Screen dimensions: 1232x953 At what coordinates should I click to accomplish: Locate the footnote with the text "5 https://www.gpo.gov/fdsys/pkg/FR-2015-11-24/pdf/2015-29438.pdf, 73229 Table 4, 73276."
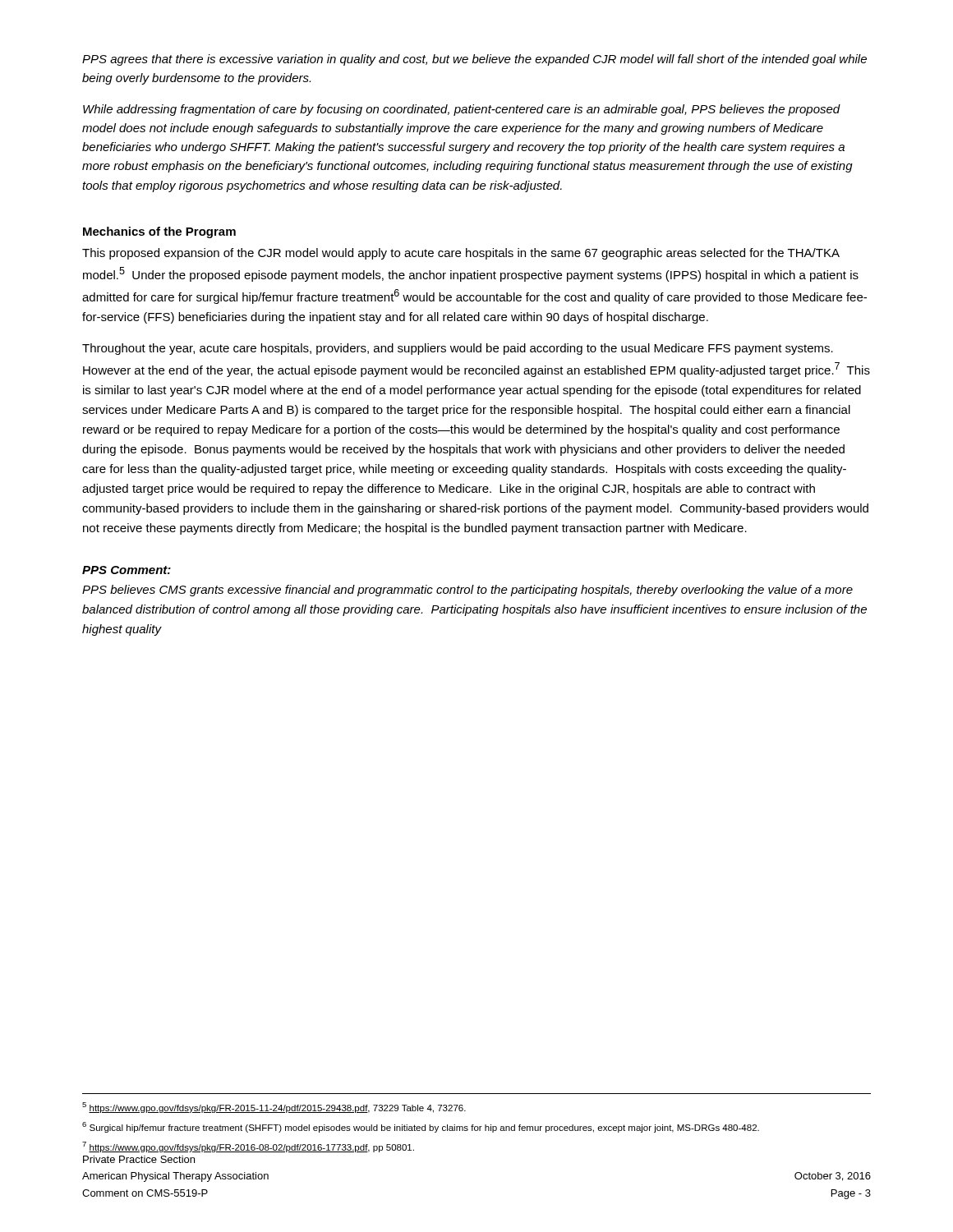[x=274, y=1106]
